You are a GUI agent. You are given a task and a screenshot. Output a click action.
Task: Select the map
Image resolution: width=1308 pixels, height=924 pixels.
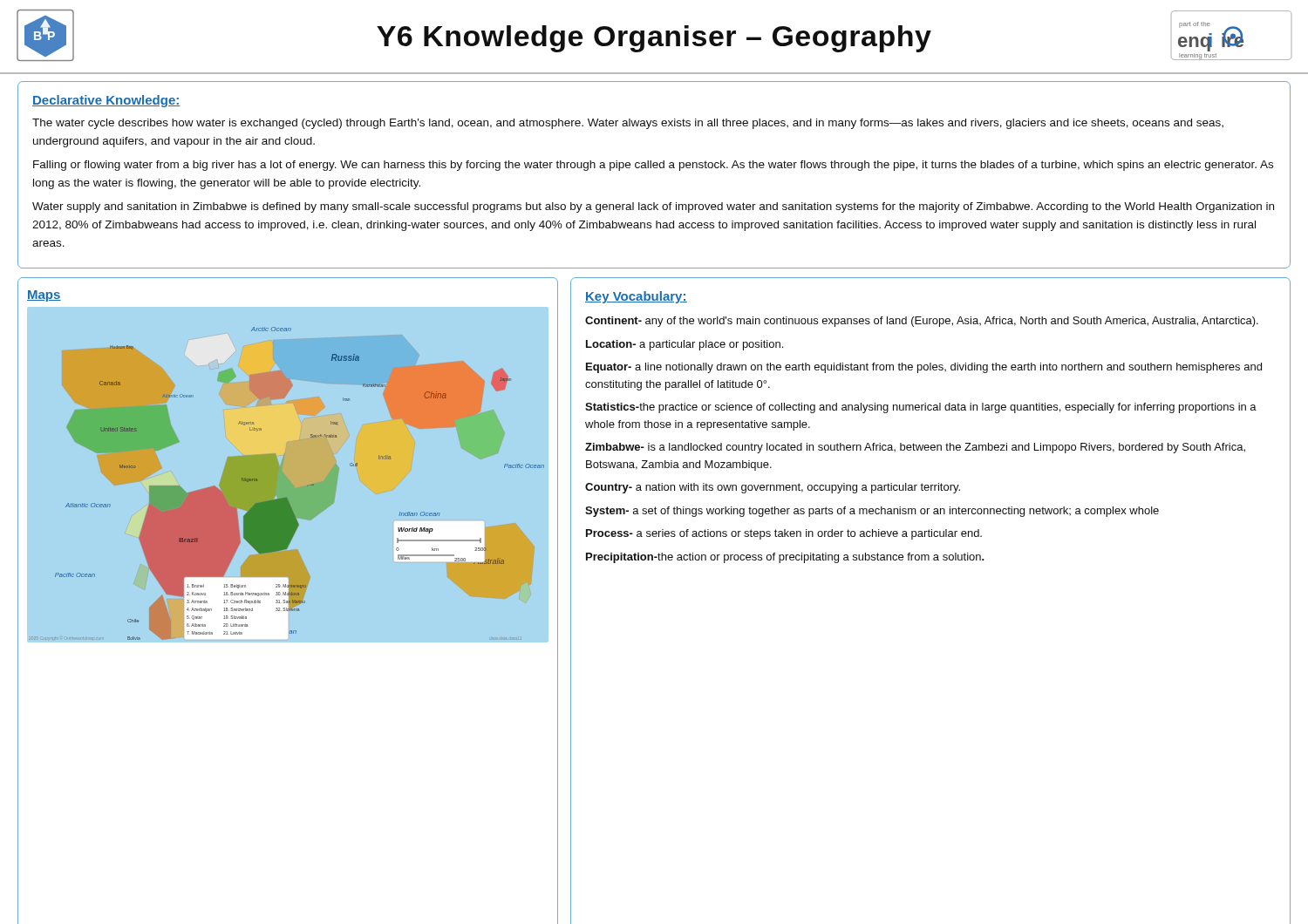288,614
